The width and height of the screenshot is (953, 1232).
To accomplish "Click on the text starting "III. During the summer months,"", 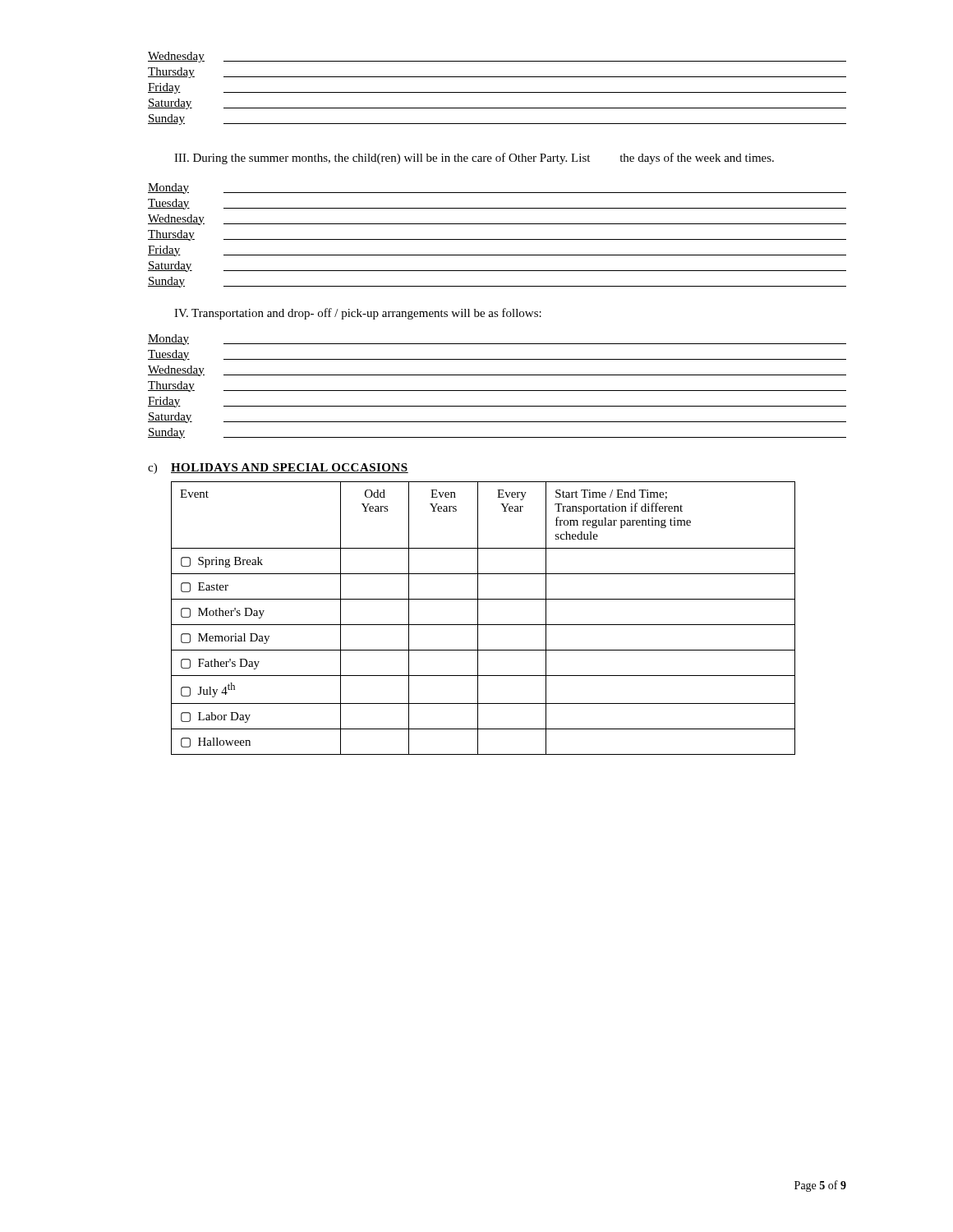I will pyautogui.click(x=474, y=158).
